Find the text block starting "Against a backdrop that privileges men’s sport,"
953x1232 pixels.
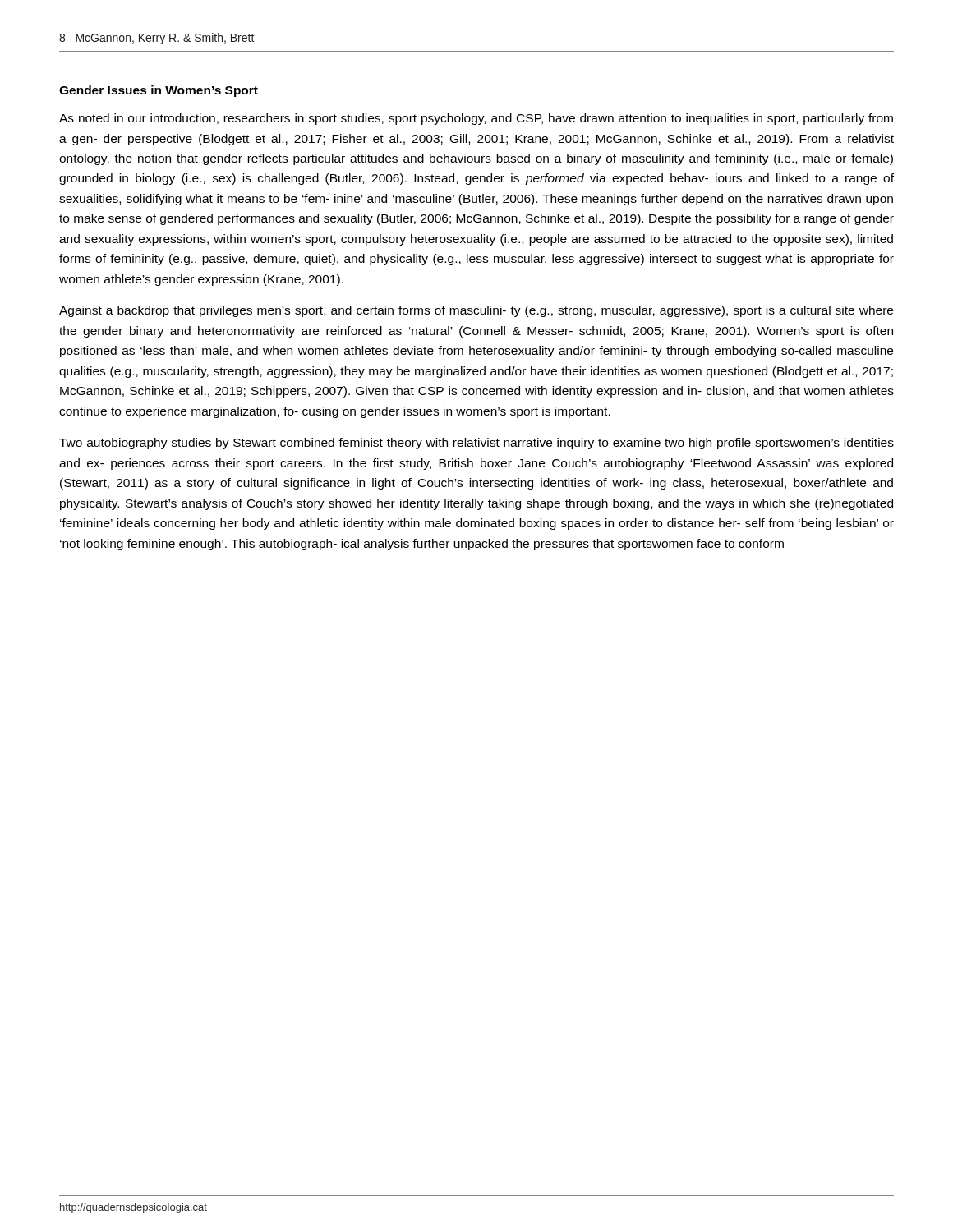476,361
